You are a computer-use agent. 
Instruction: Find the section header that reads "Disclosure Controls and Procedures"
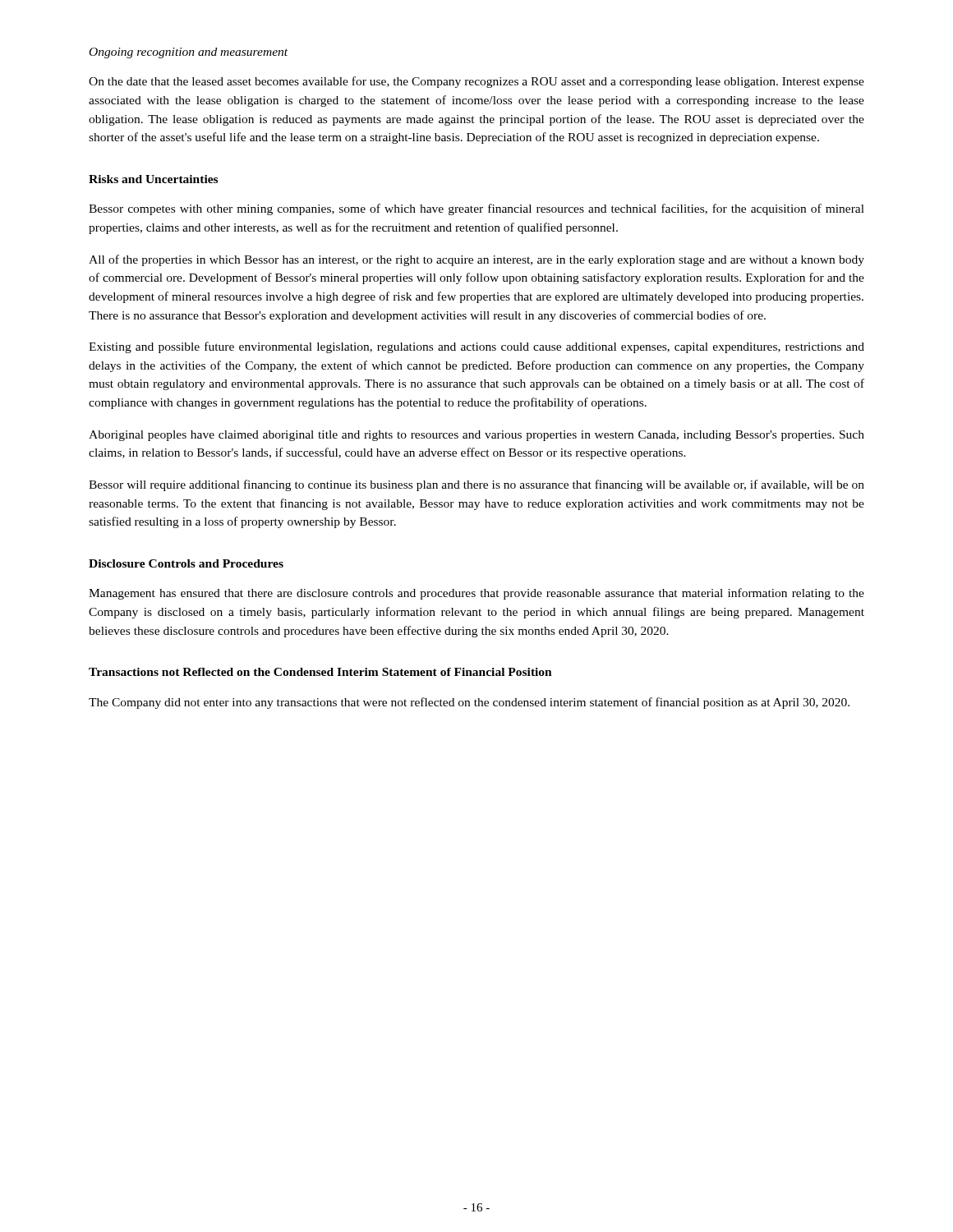click(x=186, y=563)
